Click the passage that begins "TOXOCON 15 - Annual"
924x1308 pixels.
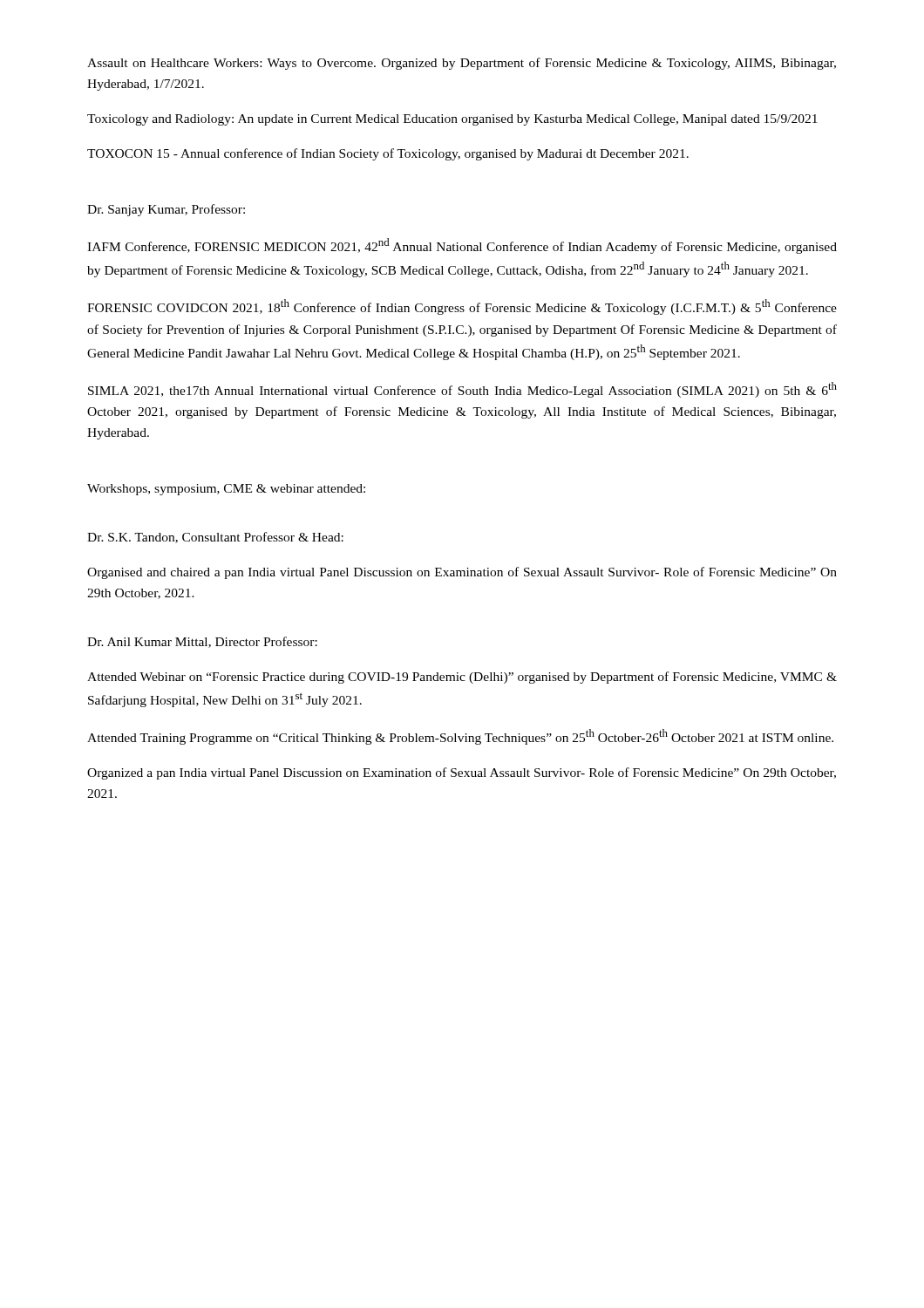pos(388,153)
